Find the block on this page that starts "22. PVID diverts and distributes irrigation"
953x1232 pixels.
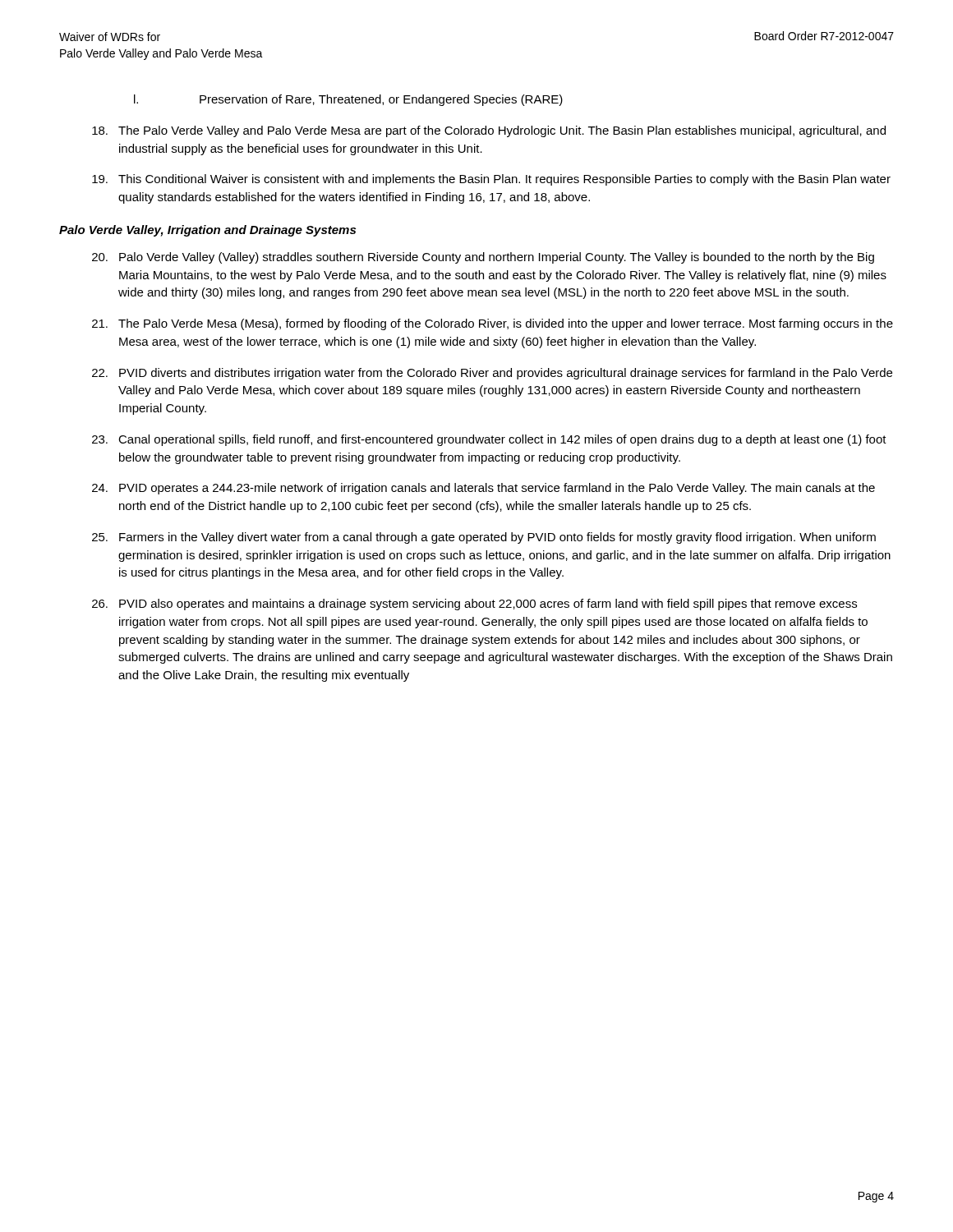pyautogui.click(x=476, y=390)
